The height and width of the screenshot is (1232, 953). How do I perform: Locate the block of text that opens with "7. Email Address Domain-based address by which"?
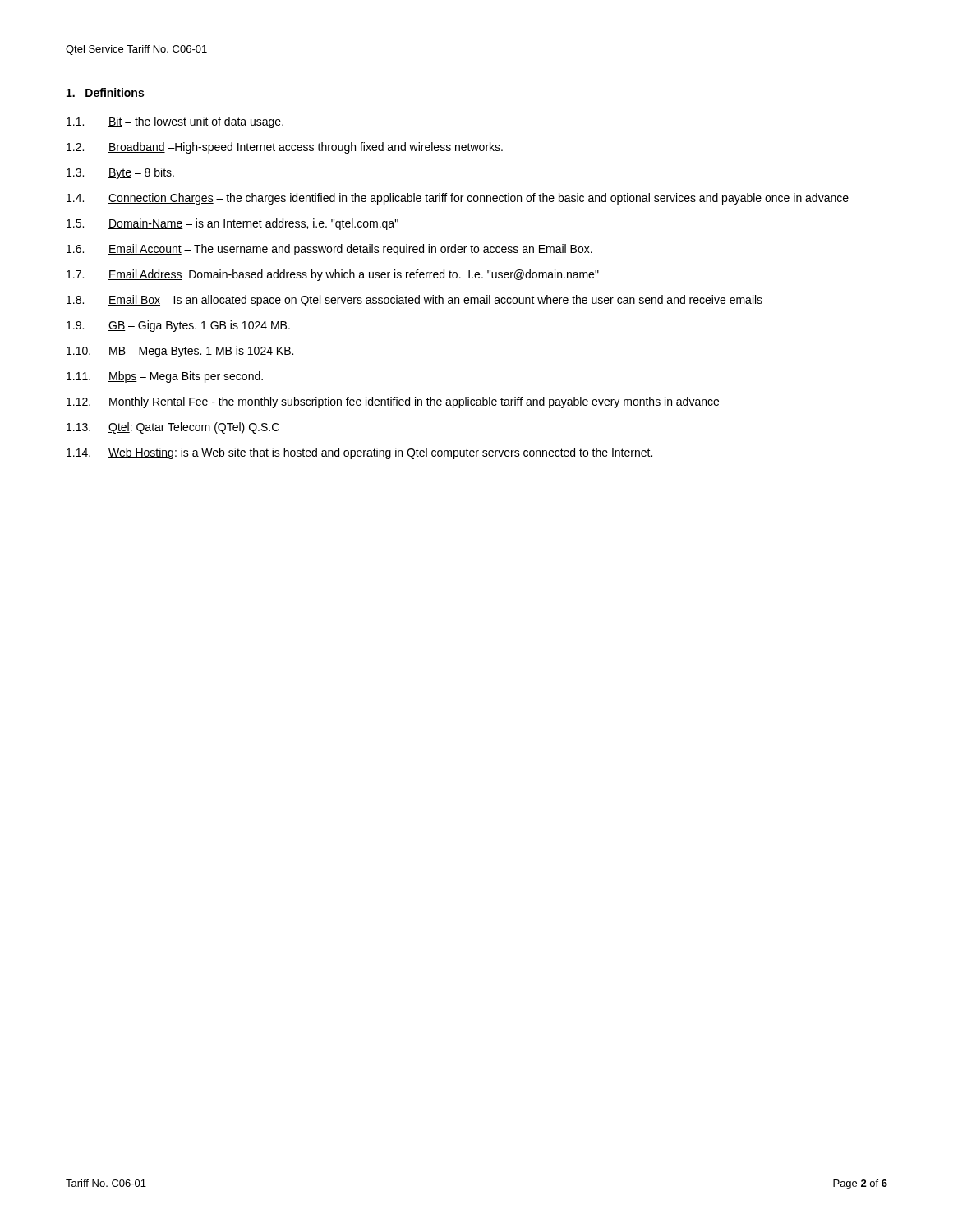(468, 275)
